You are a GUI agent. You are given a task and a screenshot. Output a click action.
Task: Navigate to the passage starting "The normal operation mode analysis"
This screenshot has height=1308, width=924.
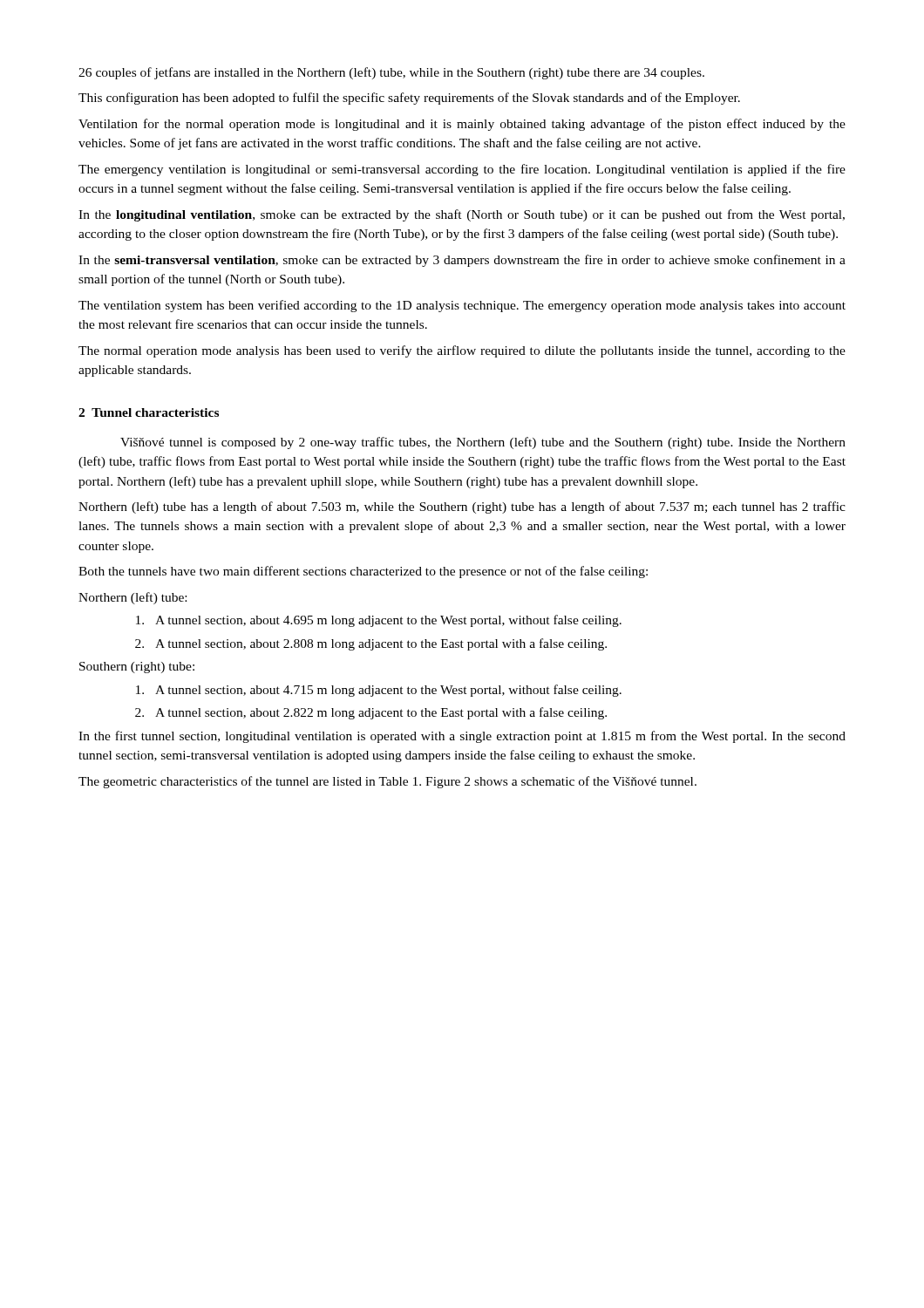coord(462,360)
